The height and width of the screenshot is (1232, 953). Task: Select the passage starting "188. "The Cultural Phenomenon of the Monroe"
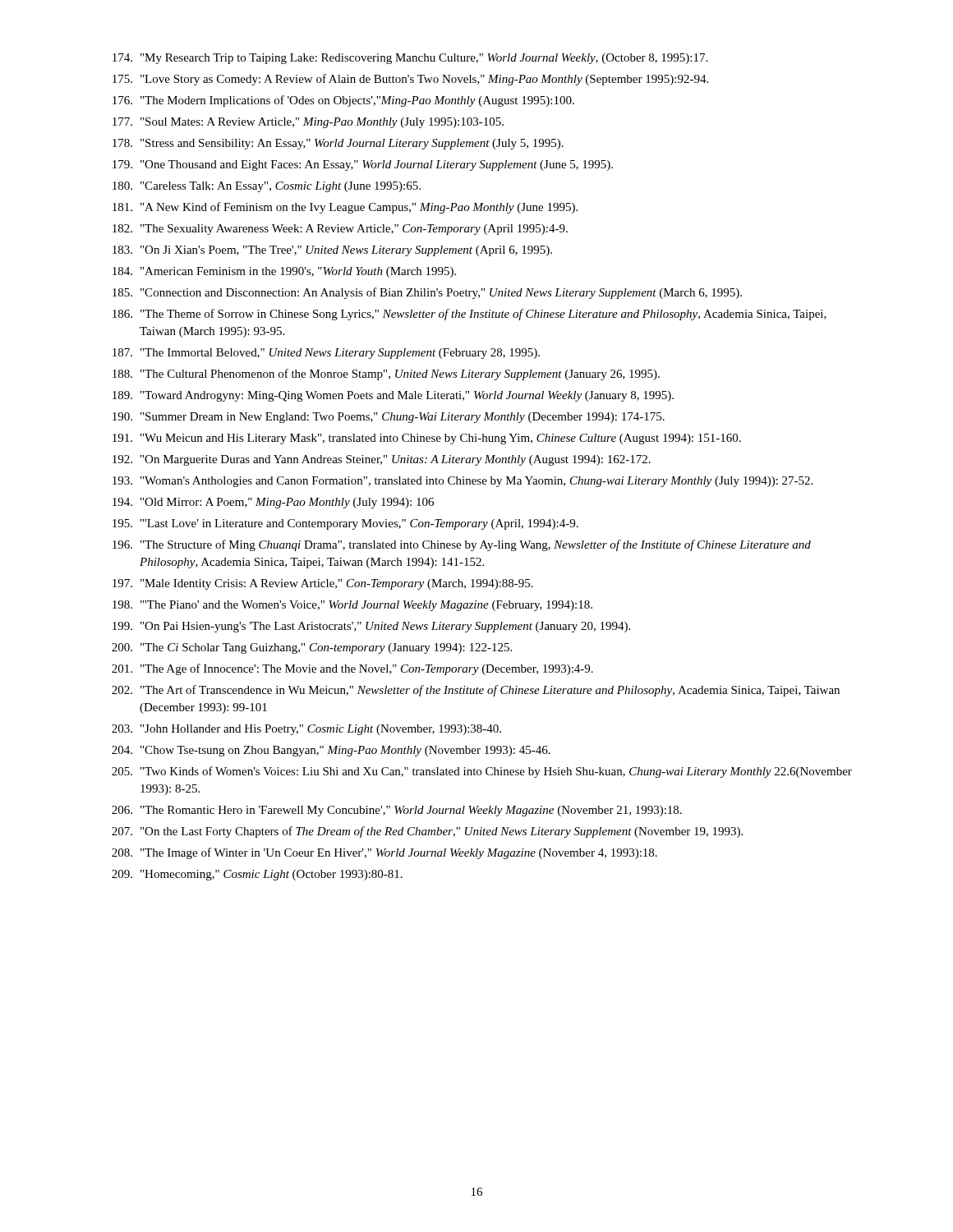click(x=476, y=374)
